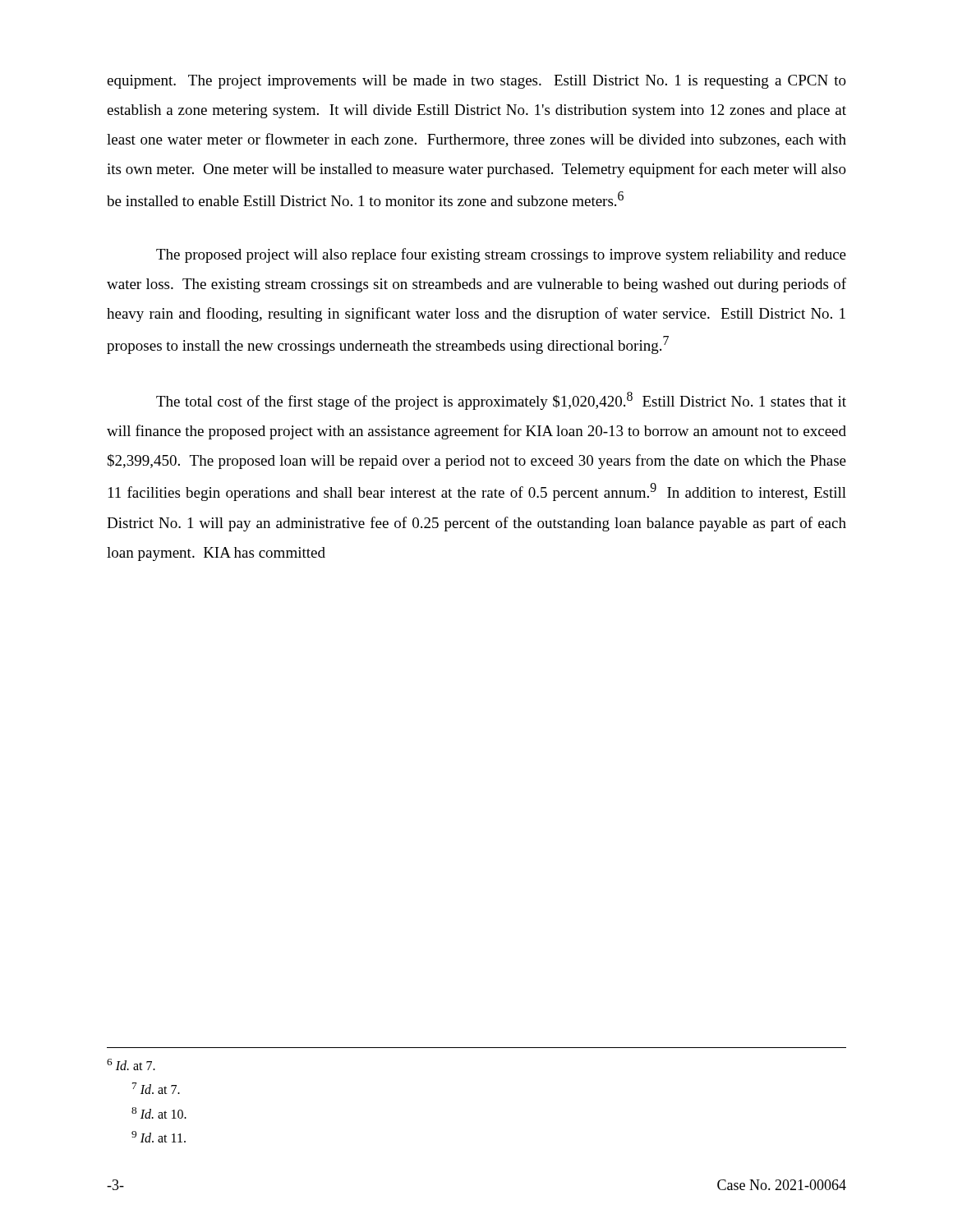Find the footnote containing "8 Id. at 10."

[159, 1113]
